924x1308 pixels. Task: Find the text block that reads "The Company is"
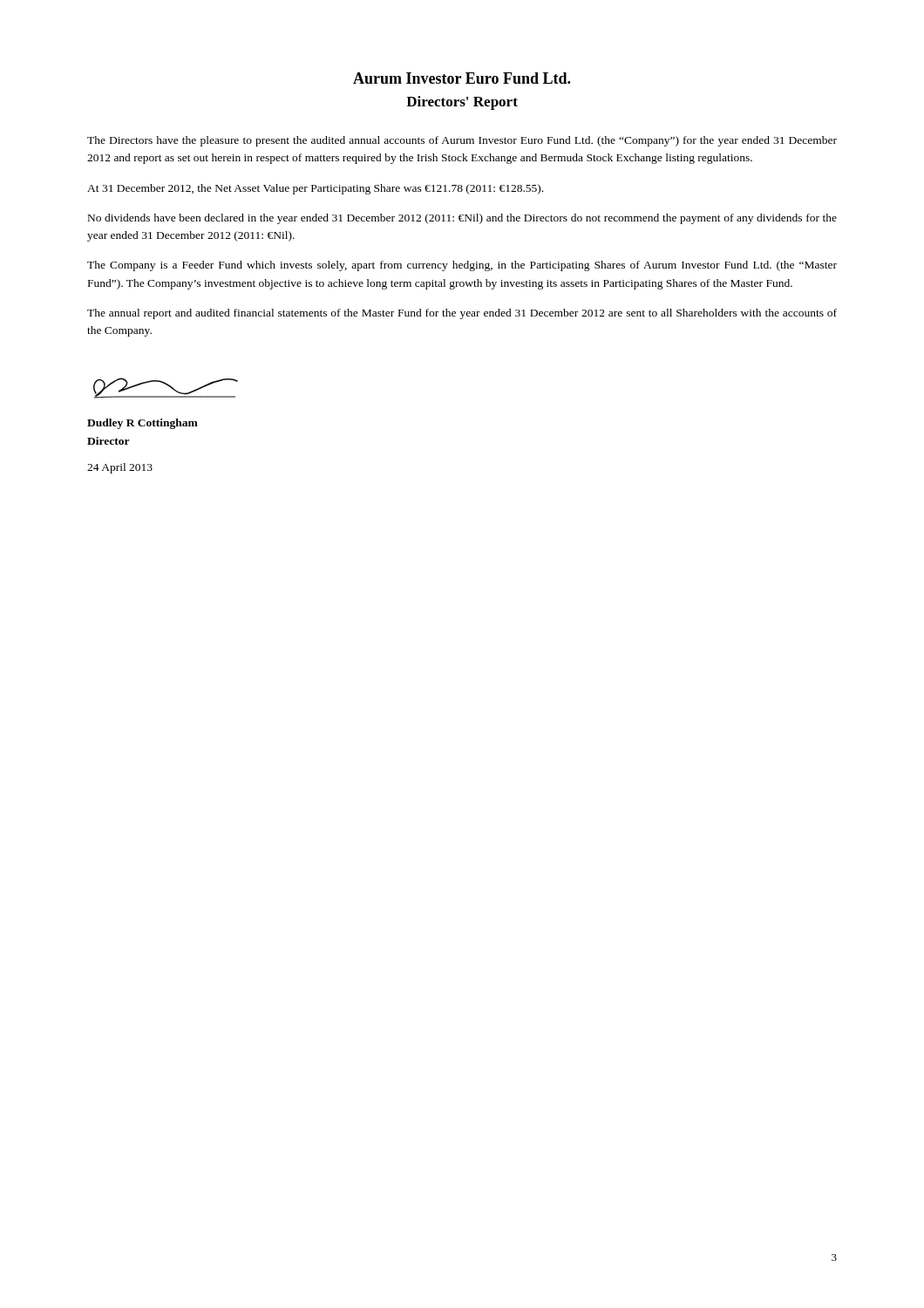point(462,274)
